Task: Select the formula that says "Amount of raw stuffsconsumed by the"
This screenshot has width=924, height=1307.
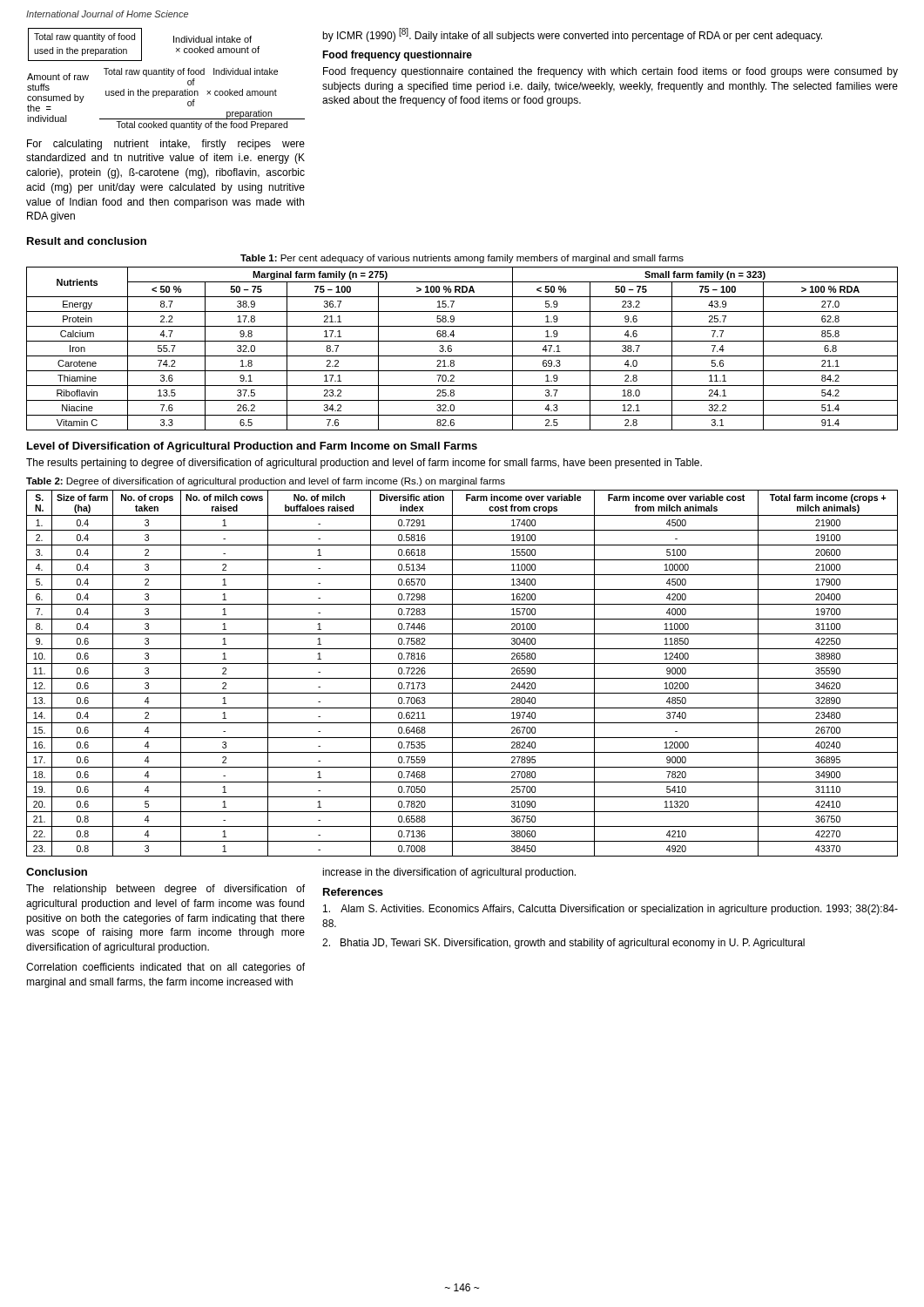Action: tap(165, 98)
